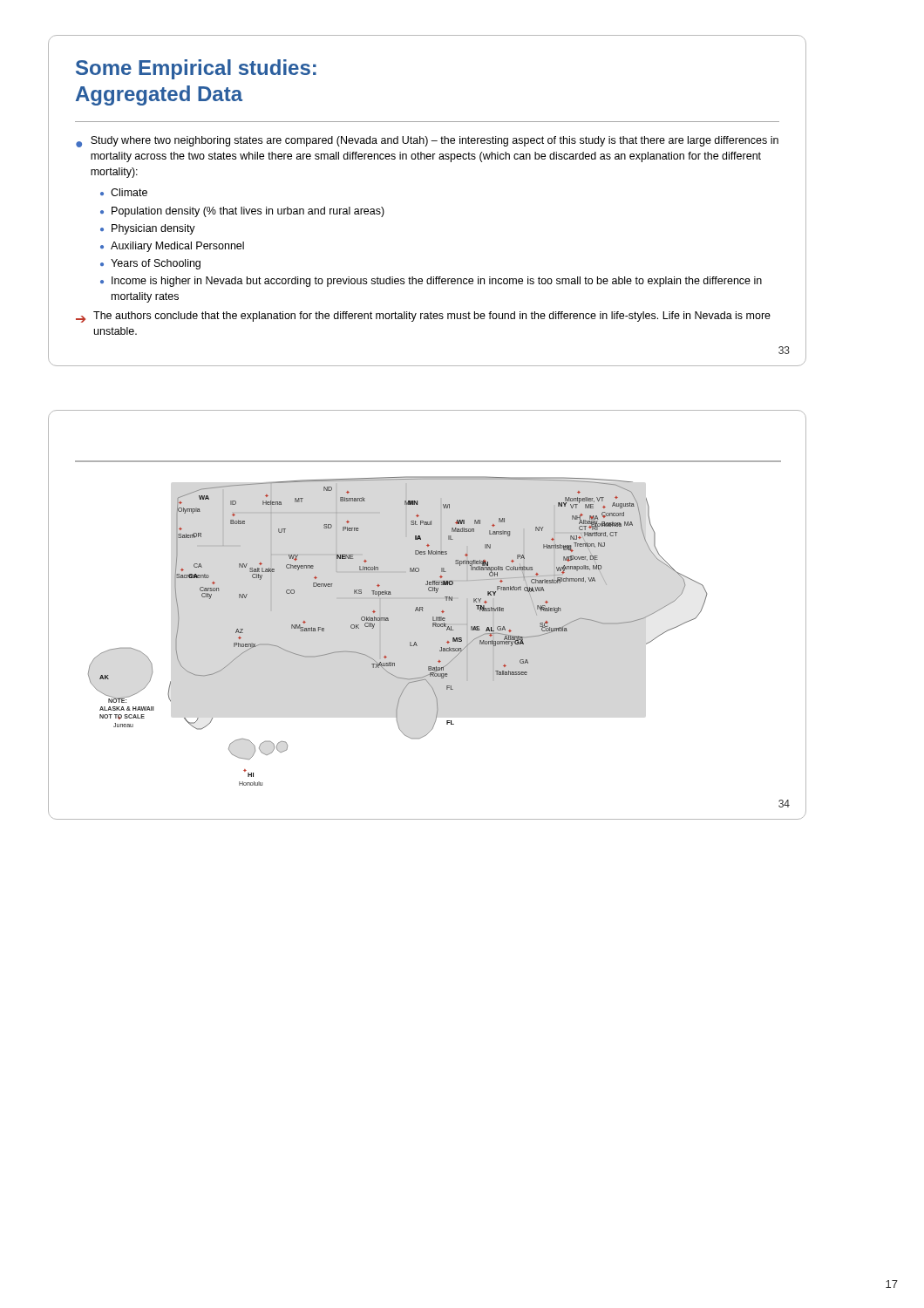This screenshot has width=924, height=1308.
Task: Point to the element starting "Some Empirical studies:Aggregated Data"
Action: [196, 69]
